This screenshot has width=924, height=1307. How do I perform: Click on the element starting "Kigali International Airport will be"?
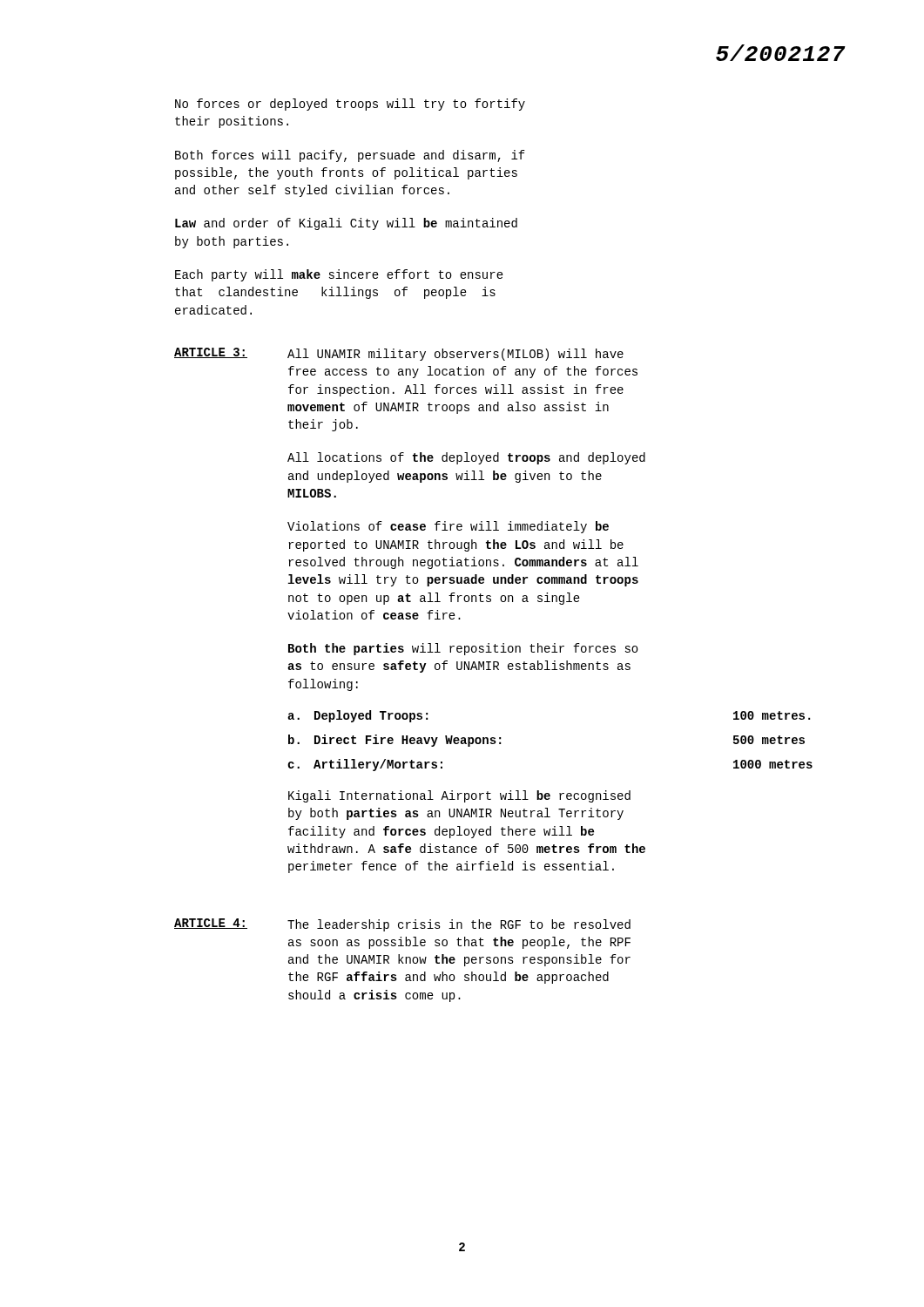click(x=467, y=832)
